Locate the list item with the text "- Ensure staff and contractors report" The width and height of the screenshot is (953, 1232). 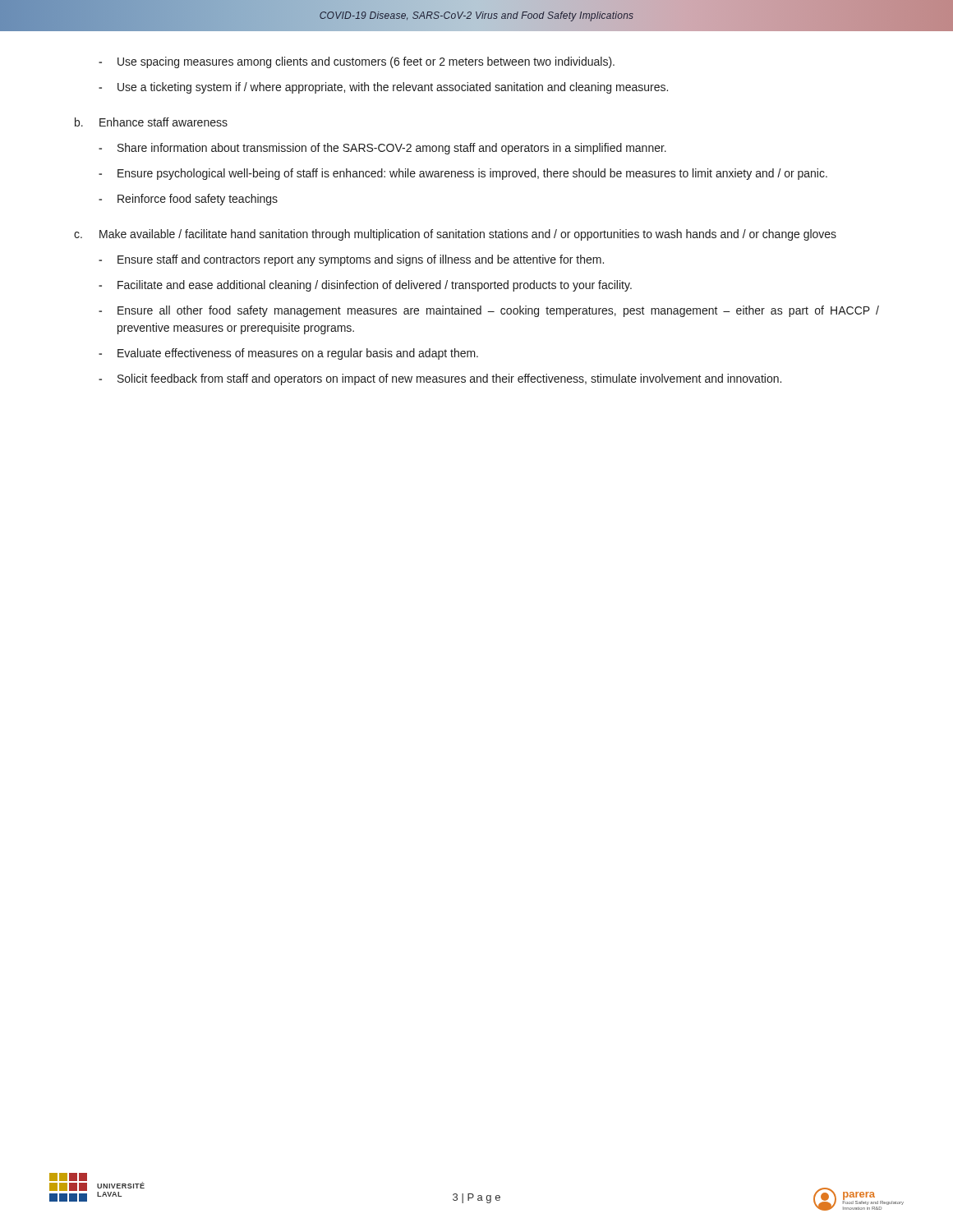[x=489, y=260]
